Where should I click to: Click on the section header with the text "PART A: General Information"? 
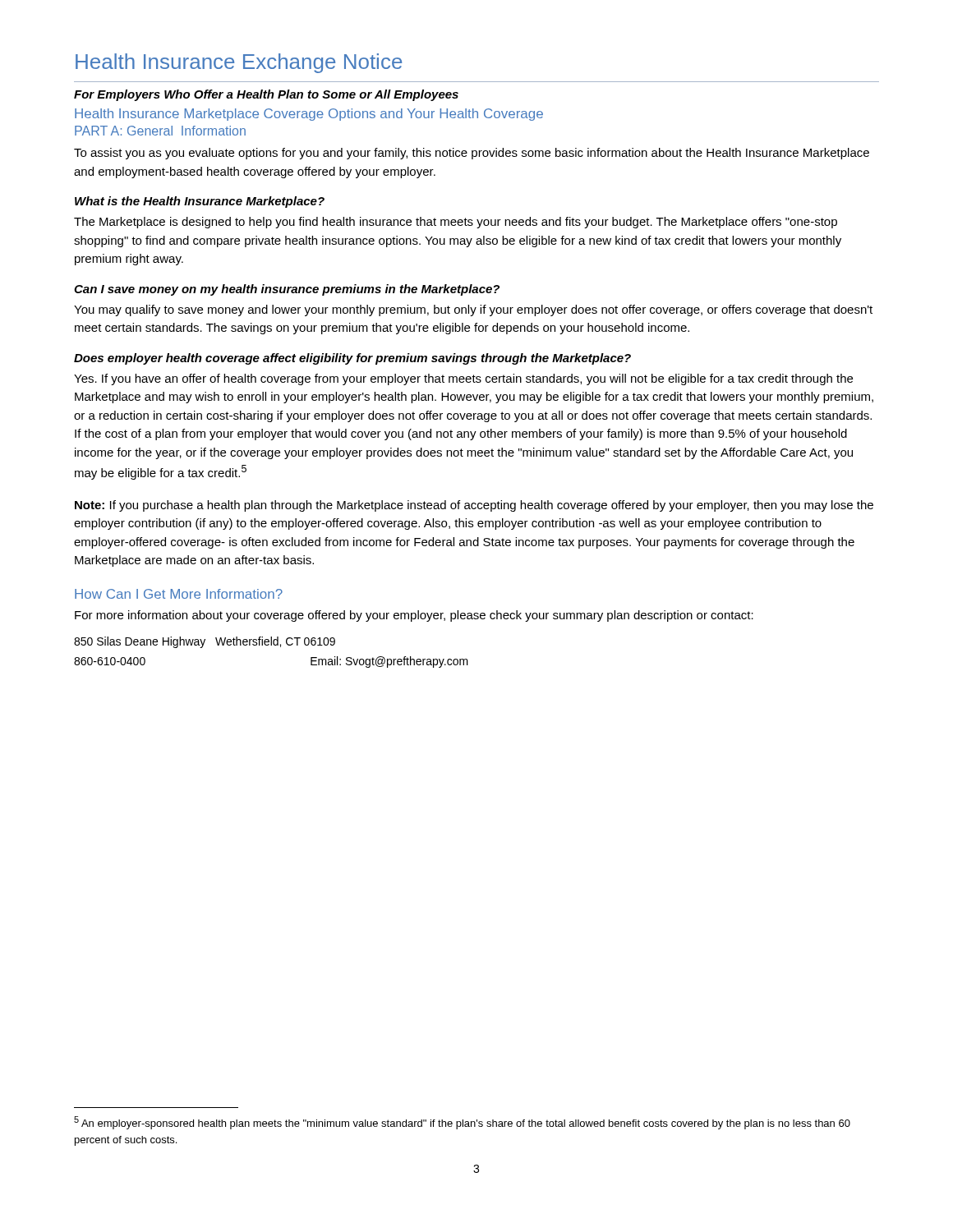[160, 131]
